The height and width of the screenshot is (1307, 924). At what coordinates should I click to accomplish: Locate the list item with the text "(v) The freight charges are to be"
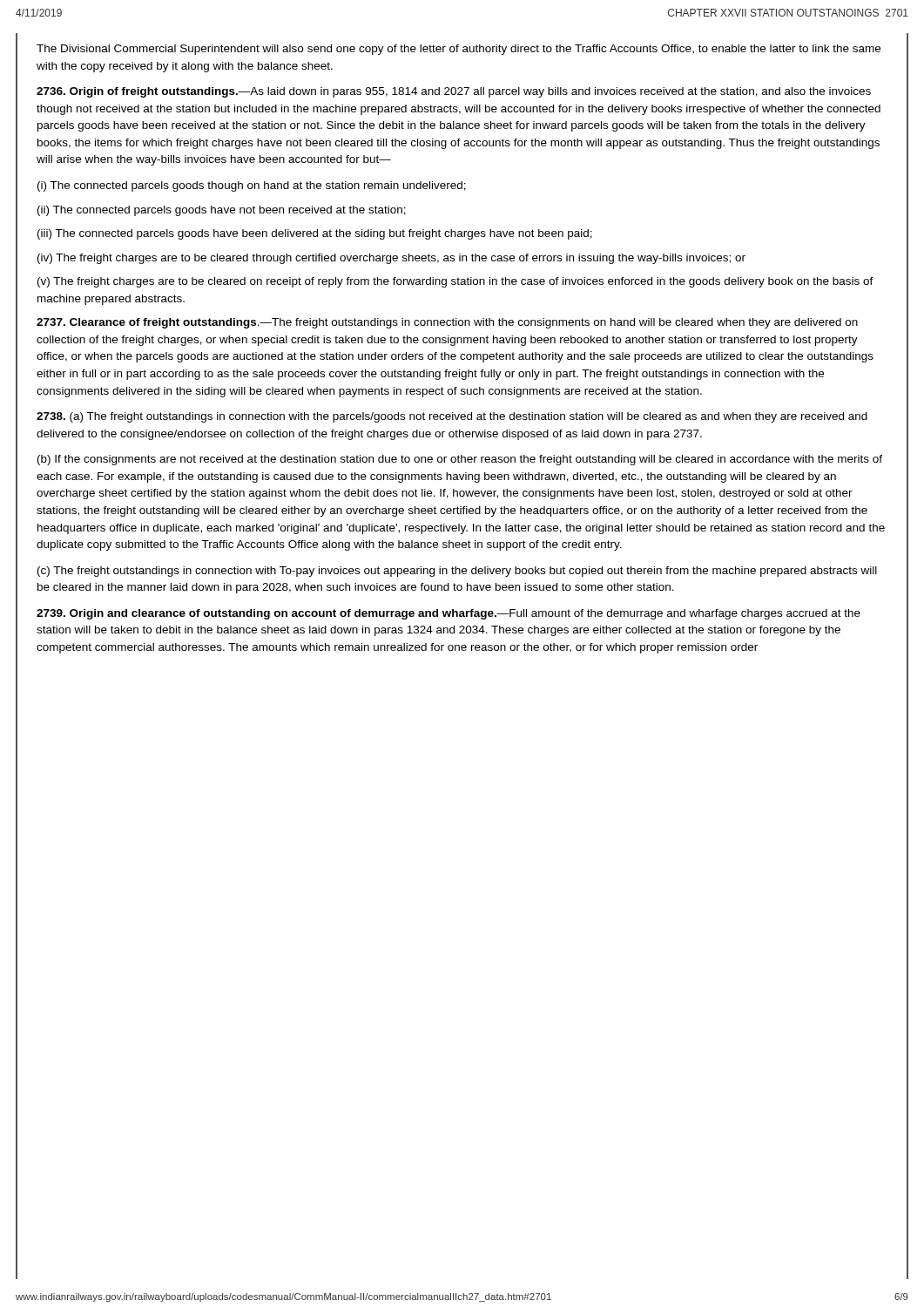point(455,290)
